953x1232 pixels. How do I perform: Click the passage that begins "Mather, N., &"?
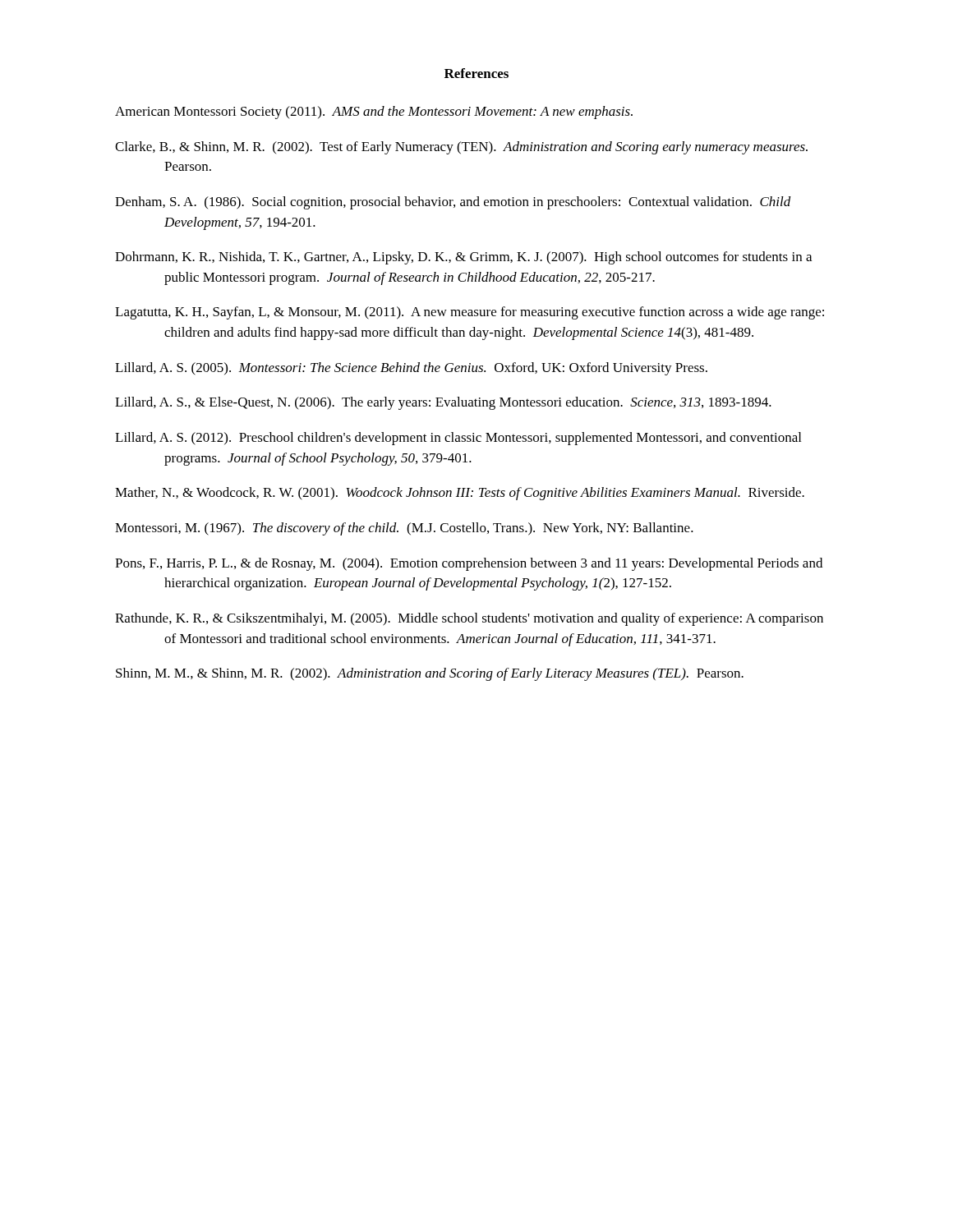click(460, 493)
